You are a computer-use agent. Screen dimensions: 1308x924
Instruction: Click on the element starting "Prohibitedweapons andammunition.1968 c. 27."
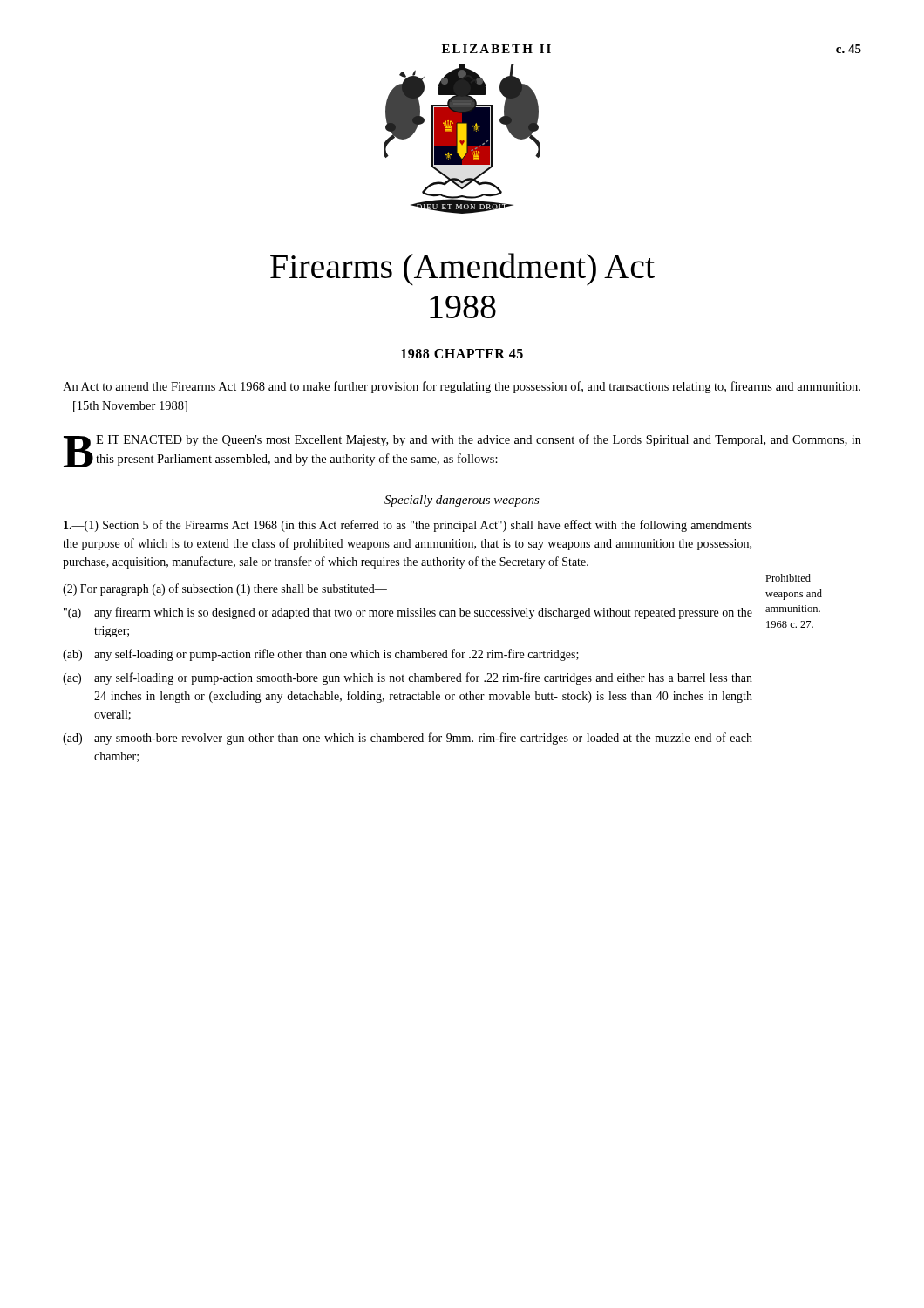pos(794,601)
